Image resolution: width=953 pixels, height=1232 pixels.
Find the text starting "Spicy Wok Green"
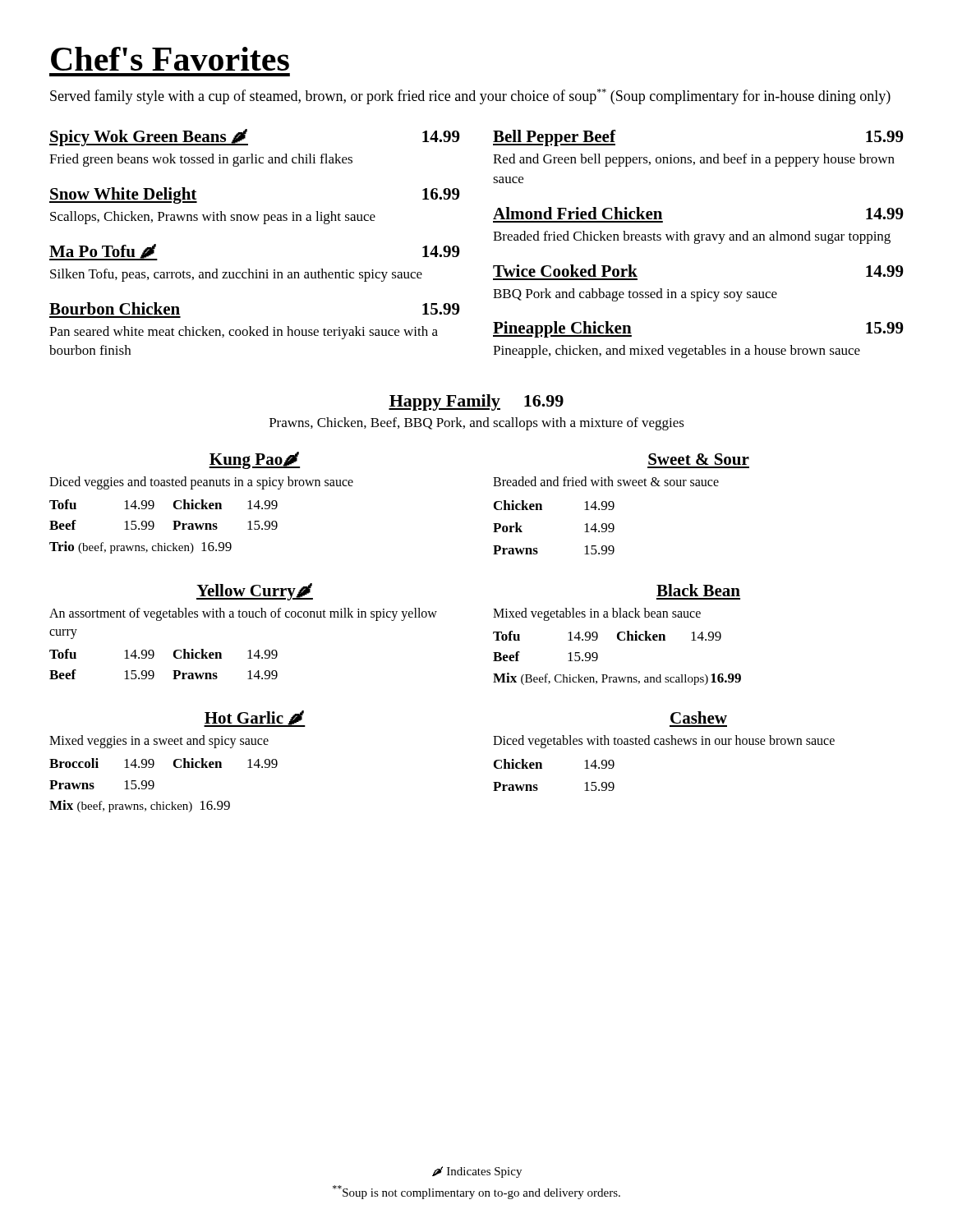(255, 148)
